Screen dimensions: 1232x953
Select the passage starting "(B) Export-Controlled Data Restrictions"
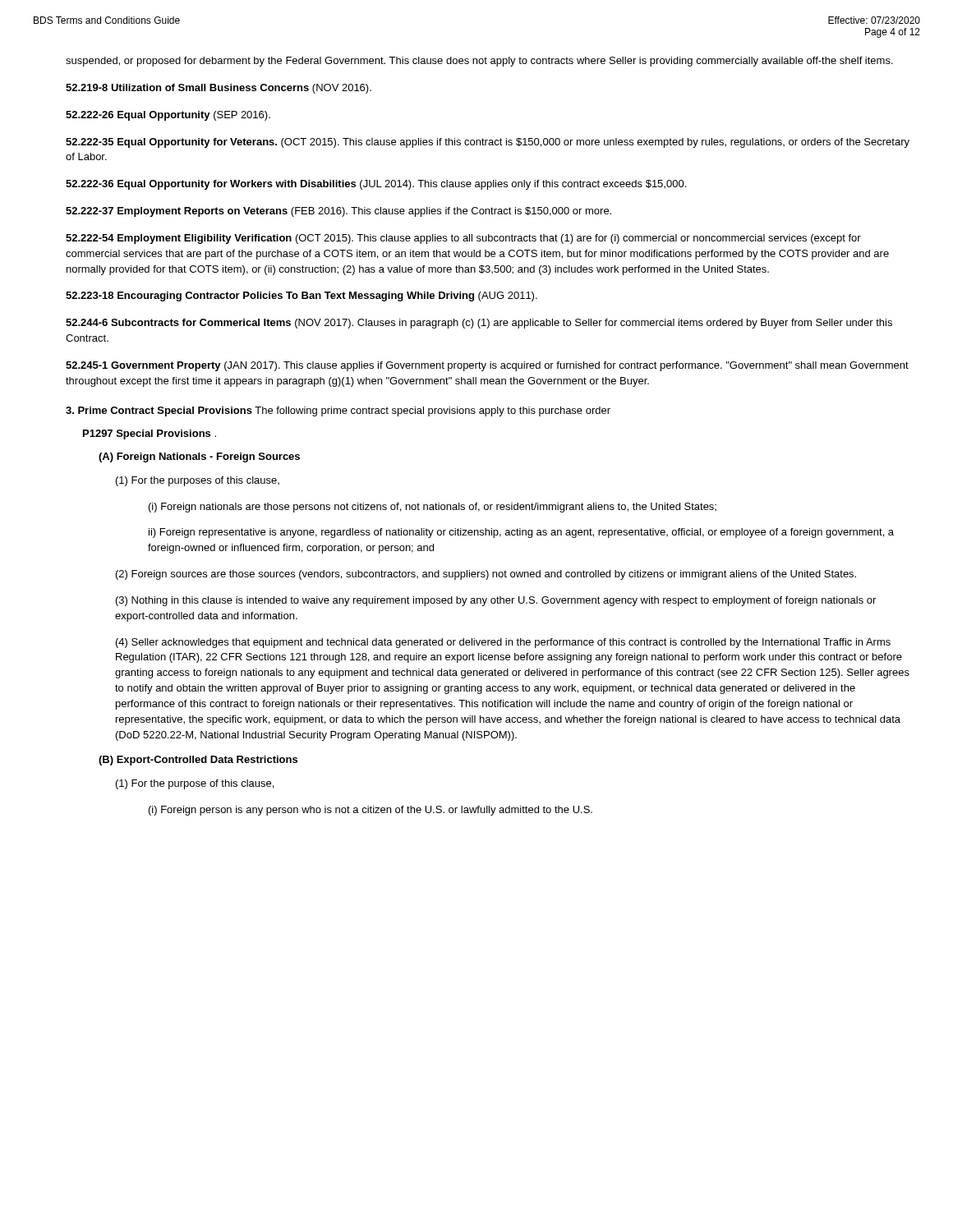tap(198, 761)
